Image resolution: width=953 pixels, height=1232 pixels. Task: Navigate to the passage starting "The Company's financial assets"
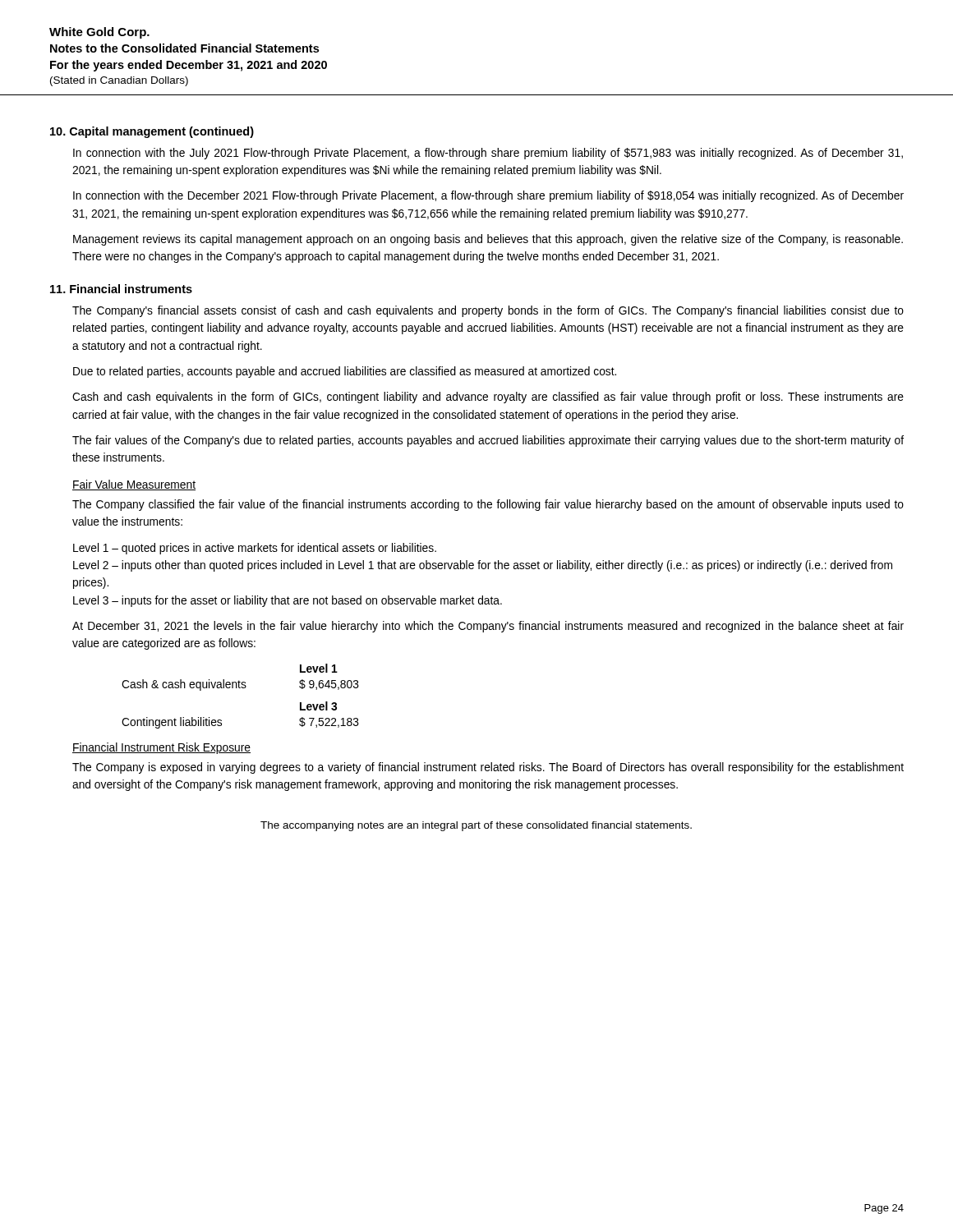488,328
